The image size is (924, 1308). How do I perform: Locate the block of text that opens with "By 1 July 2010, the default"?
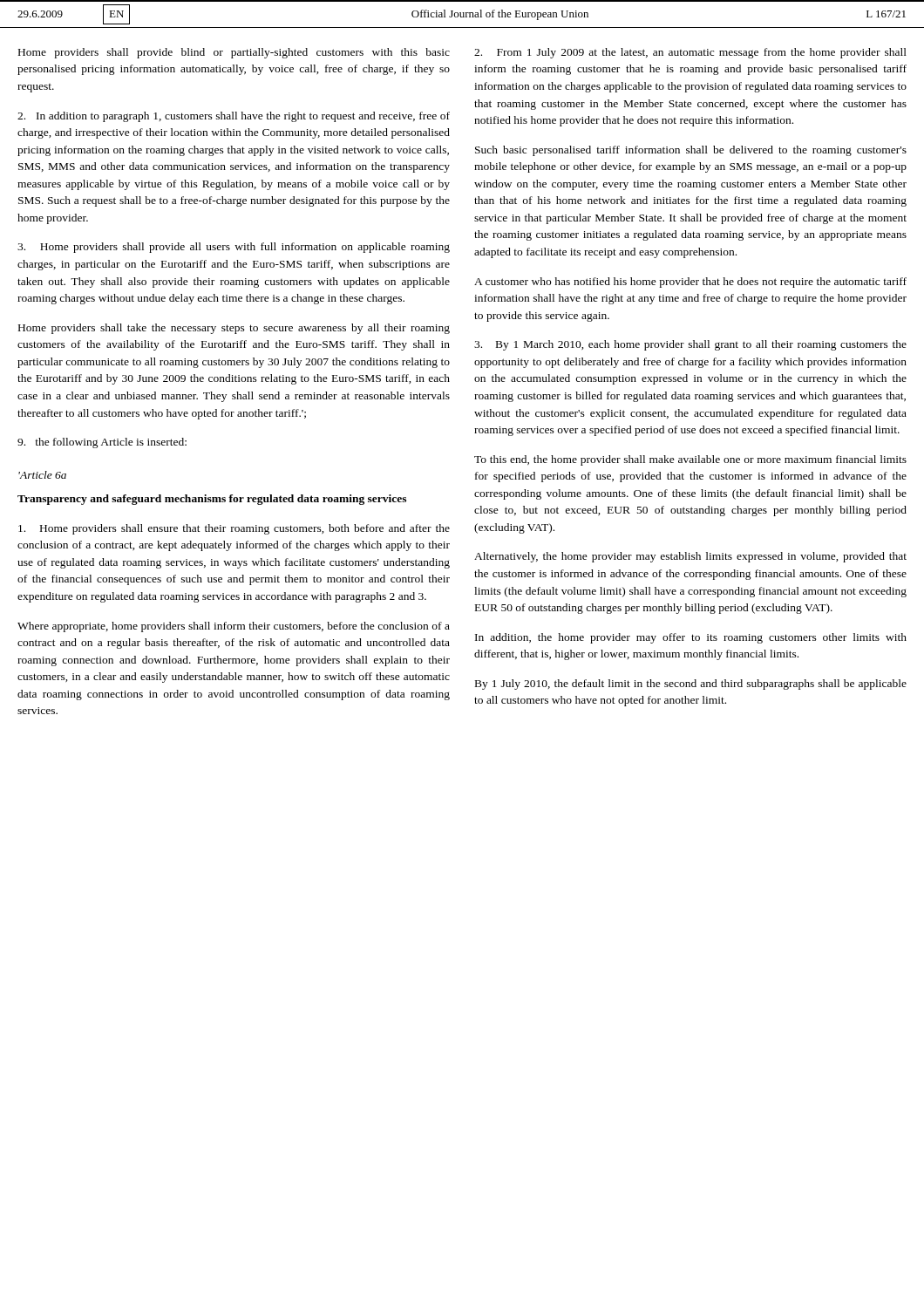click(690, 692)
